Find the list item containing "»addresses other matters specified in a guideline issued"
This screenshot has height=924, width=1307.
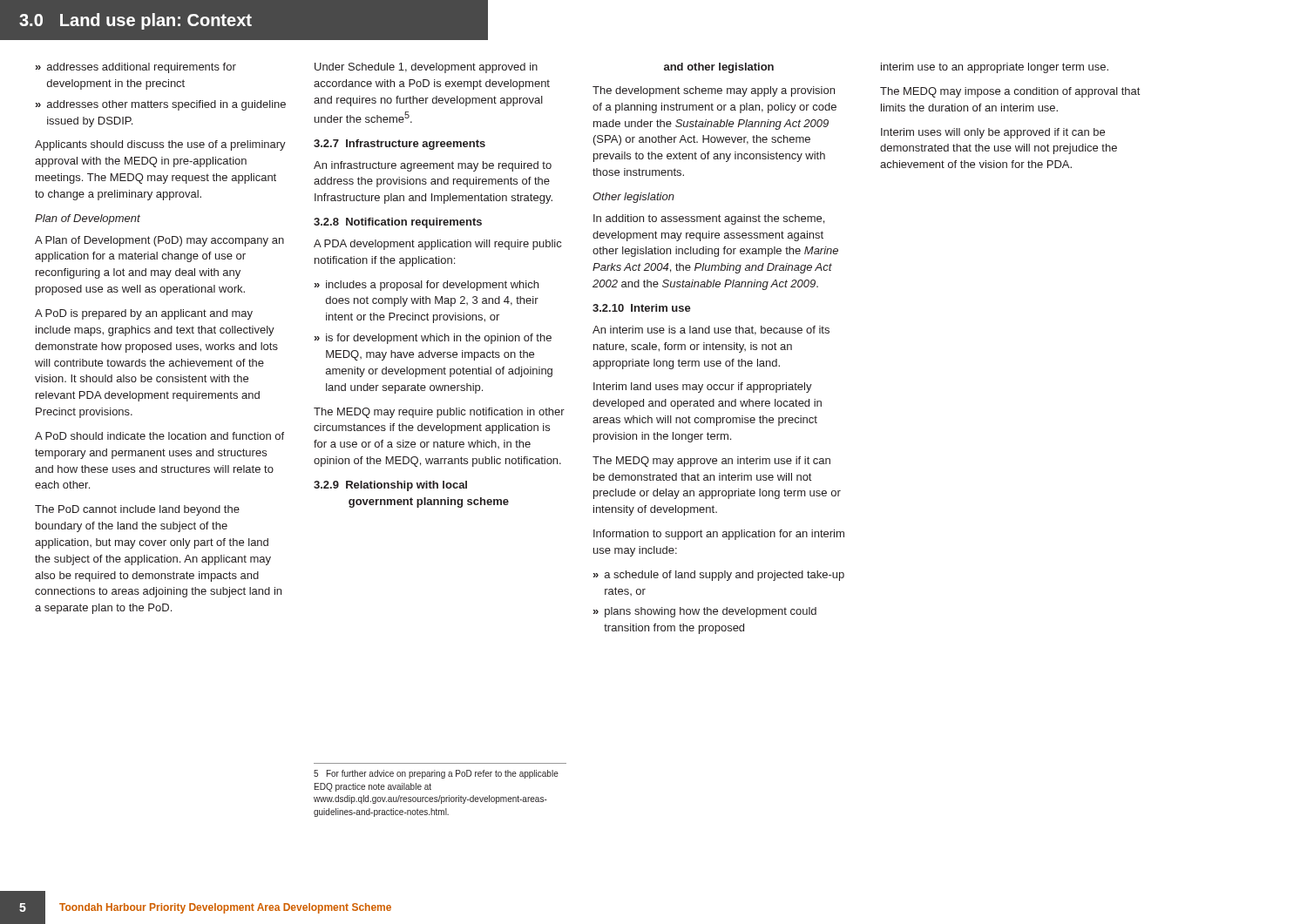(x=161, y=113)
